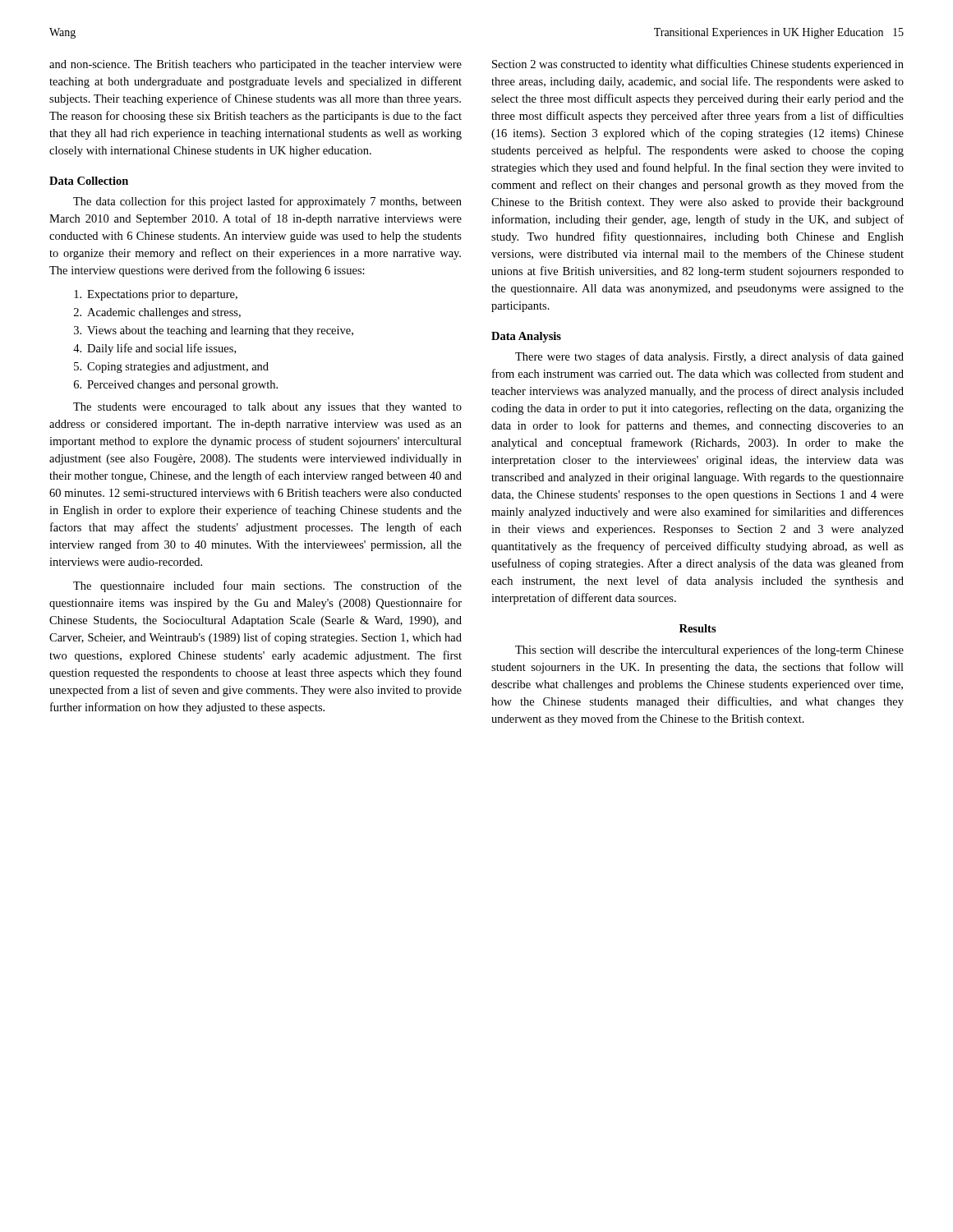The image size is (953, 1232).
Task: Click the passage that begins "3. Views about the teaching and learning"
Action: click(263, 331)
